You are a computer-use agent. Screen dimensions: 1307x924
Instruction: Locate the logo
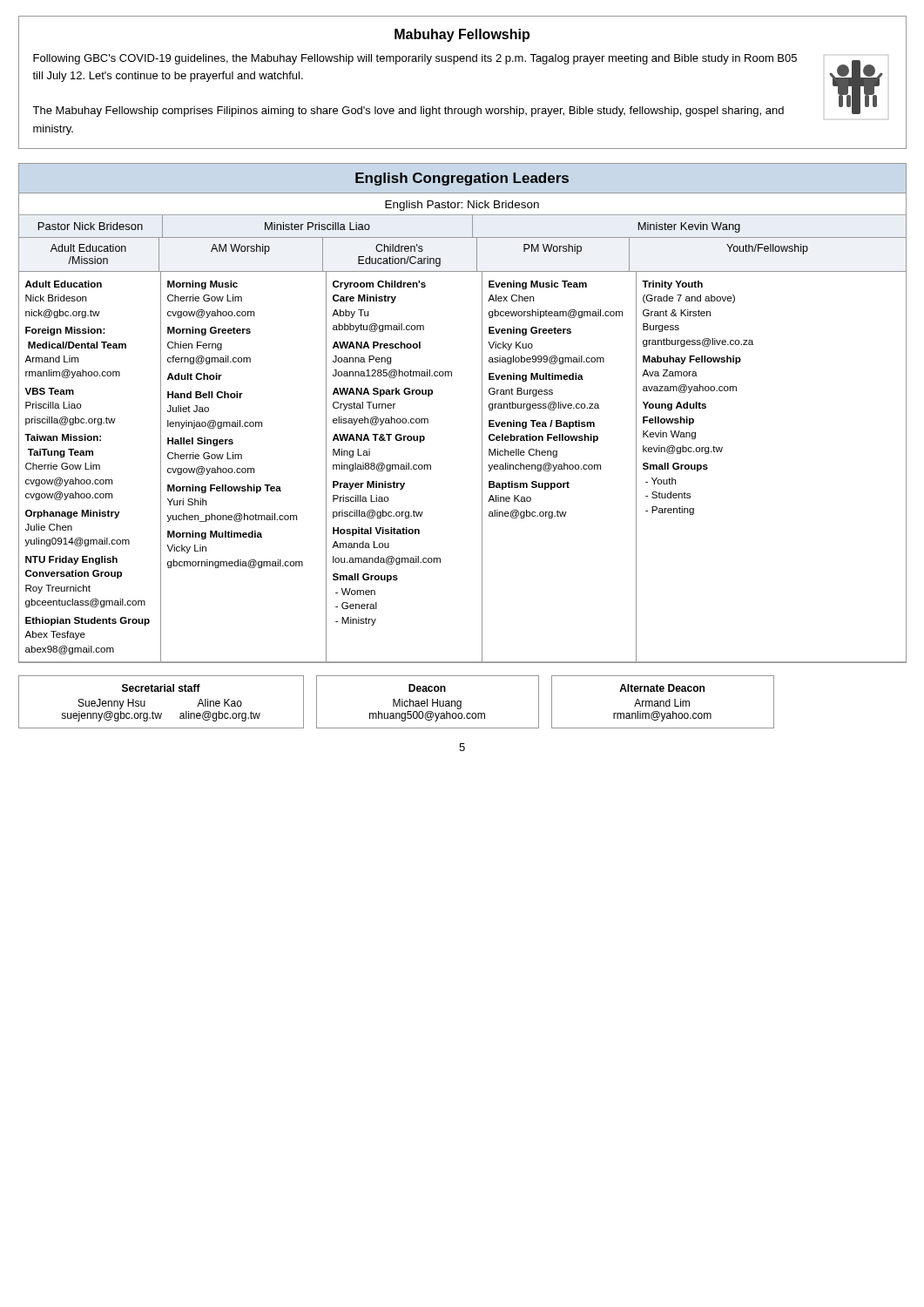tap(856, 88)
